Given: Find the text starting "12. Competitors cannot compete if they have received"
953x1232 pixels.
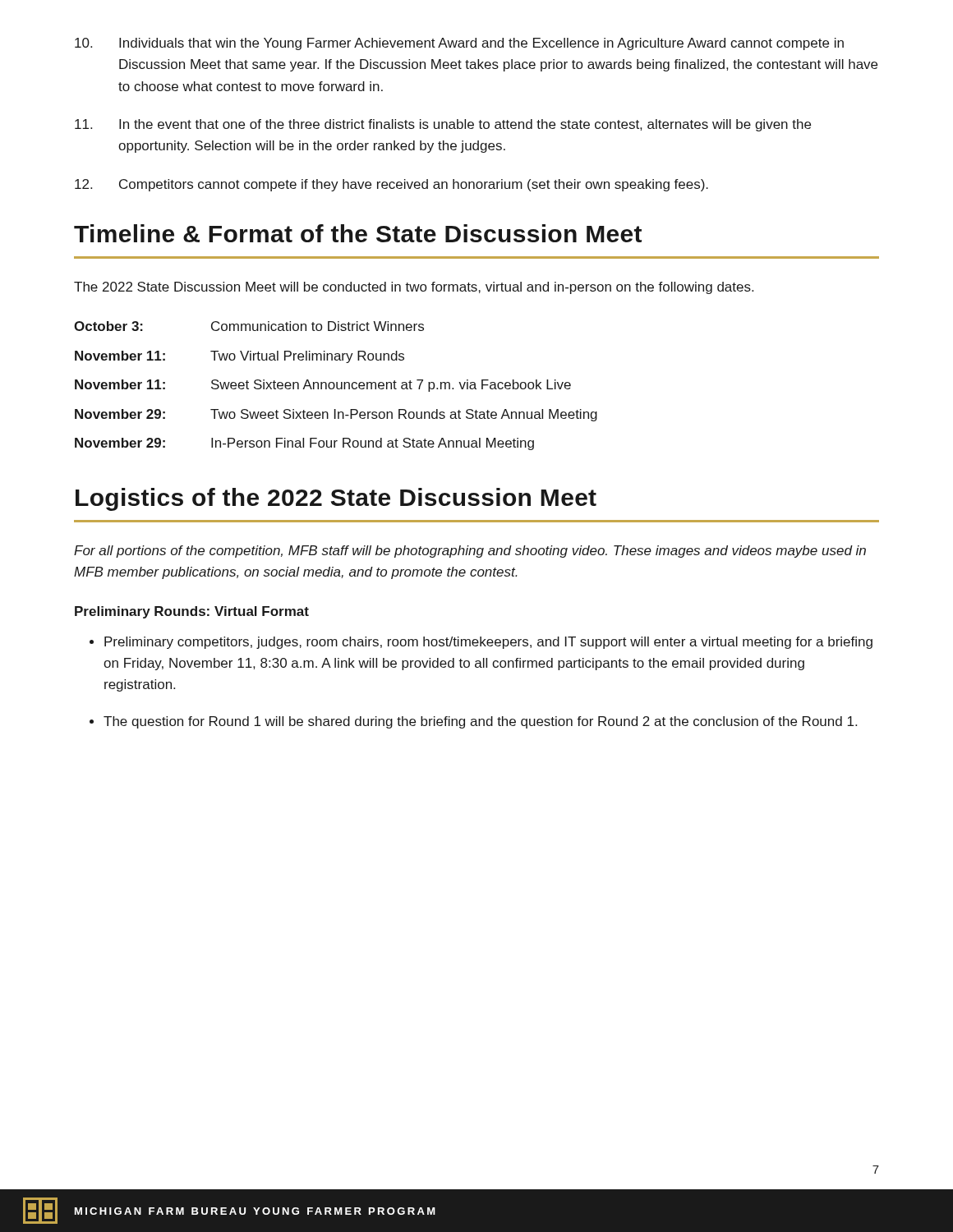Looking at the screenshot, I should [x=476, y=185].
